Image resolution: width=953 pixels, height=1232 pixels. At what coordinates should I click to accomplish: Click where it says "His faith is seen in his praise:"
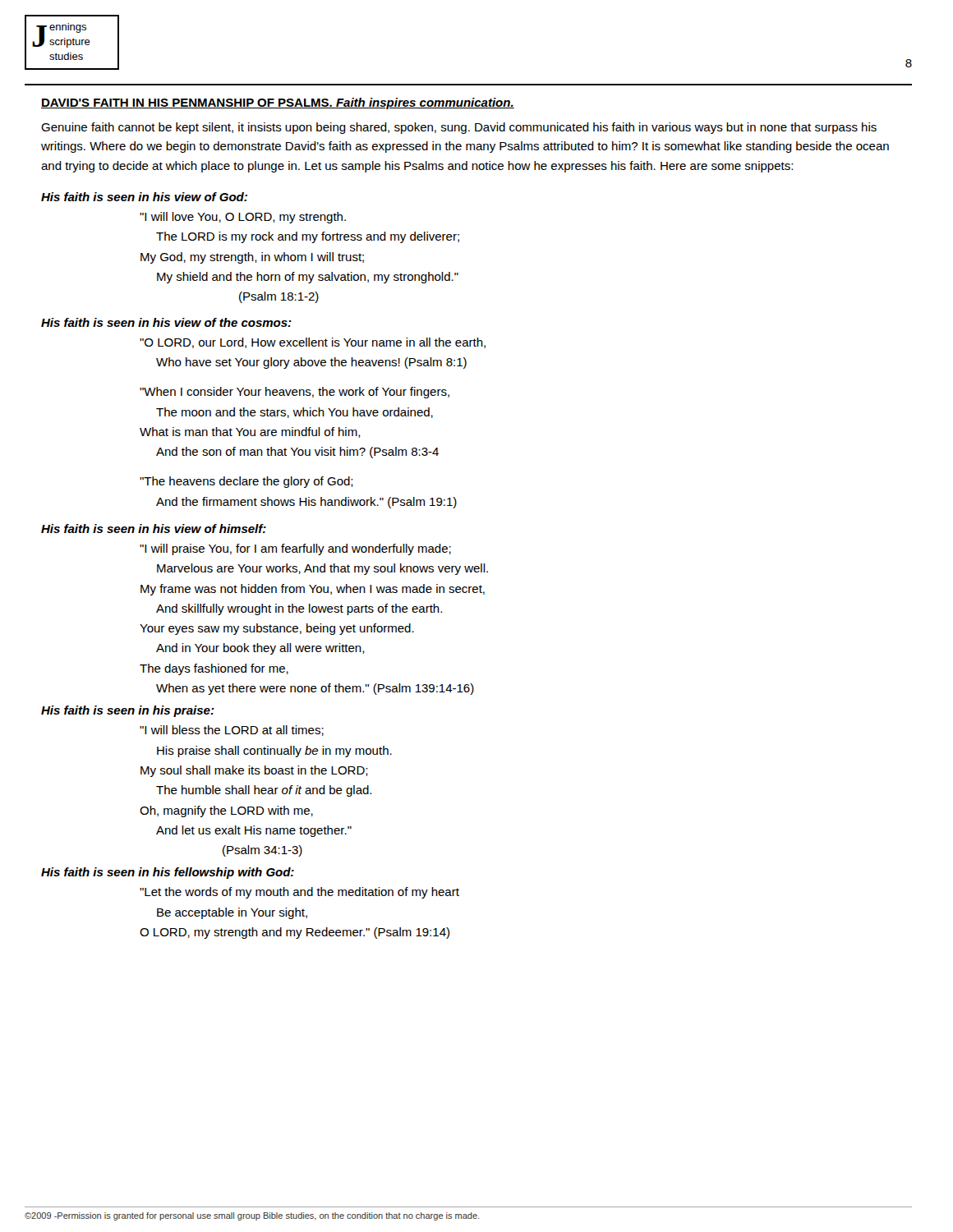128,710
